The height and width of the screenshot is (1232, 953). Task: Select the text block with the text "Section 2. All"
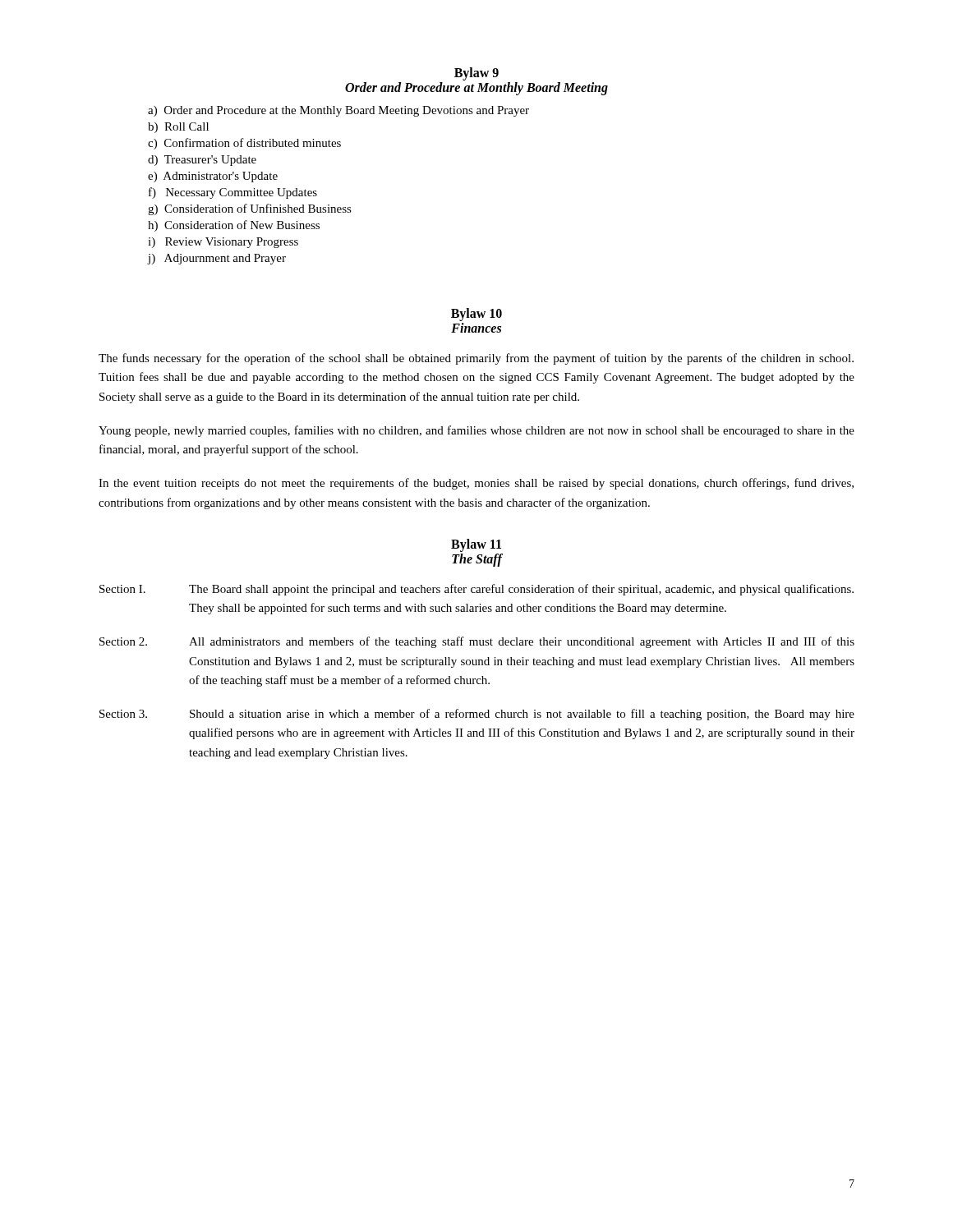pyautogui.click(x=476, y=661)
